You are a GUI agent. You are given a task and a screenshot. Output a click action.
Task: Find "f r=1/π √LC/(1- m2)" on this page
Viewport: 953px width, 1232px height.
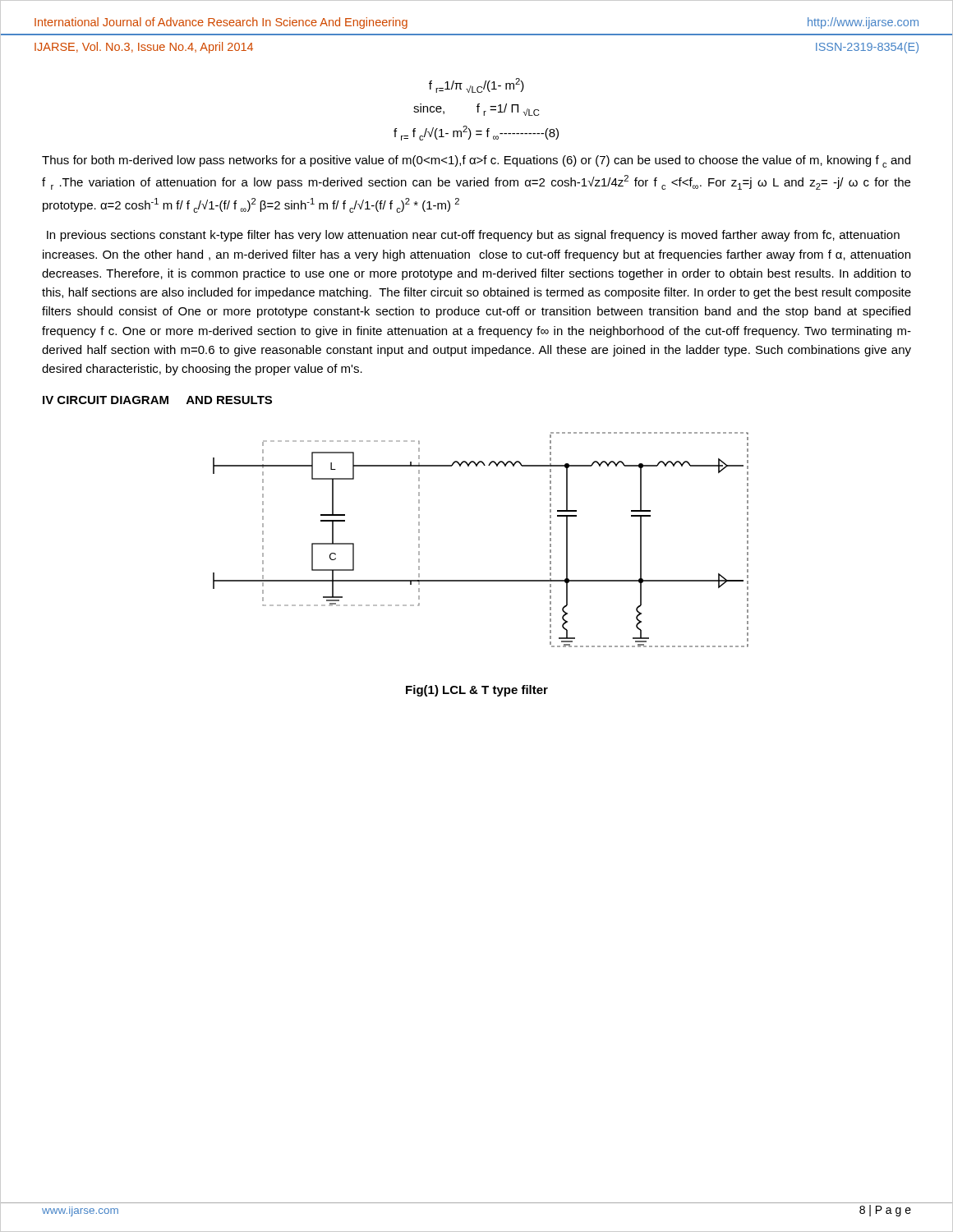476,85
